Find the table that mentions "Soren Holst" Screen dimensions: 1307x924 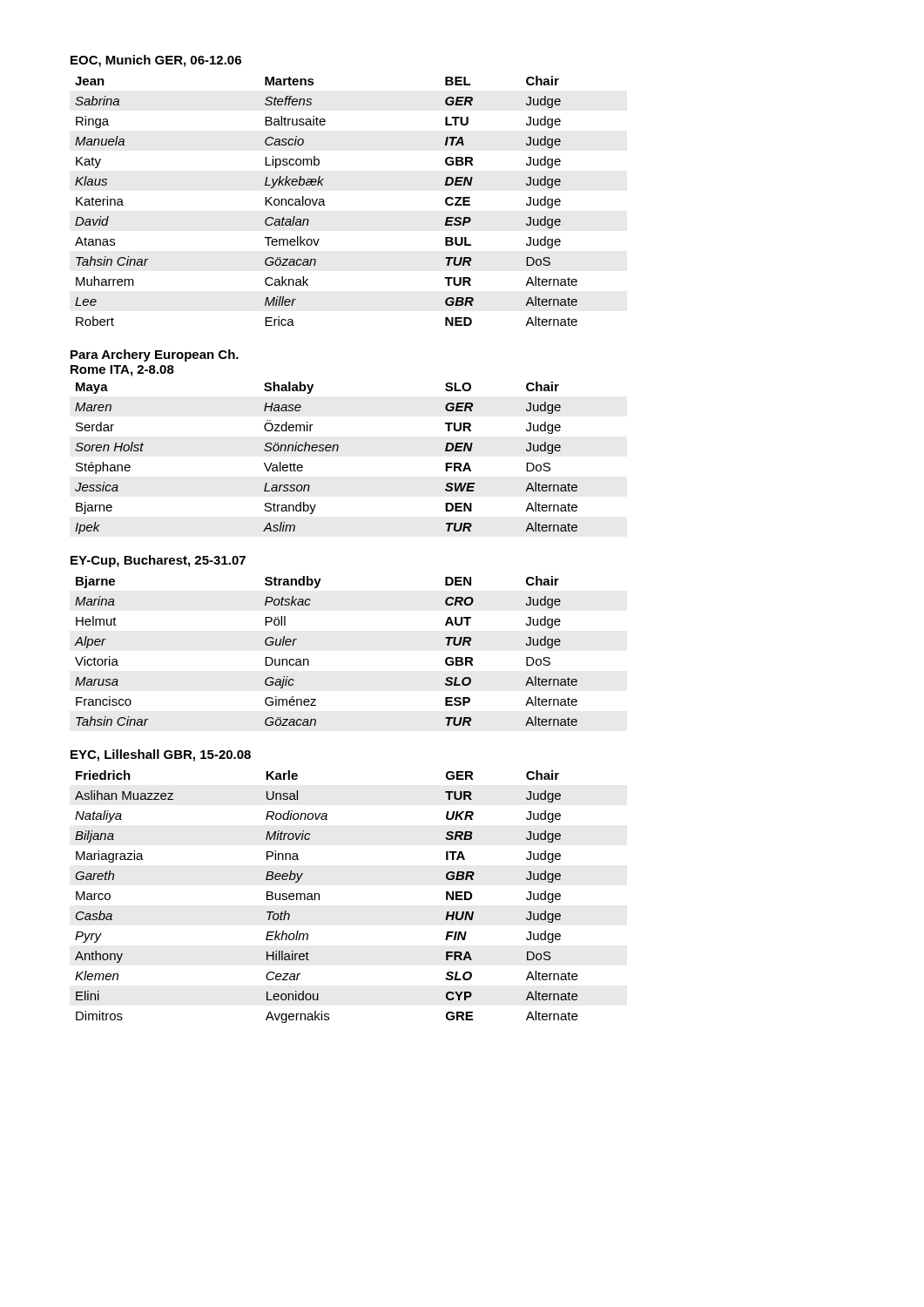click(x=462, y=457)
